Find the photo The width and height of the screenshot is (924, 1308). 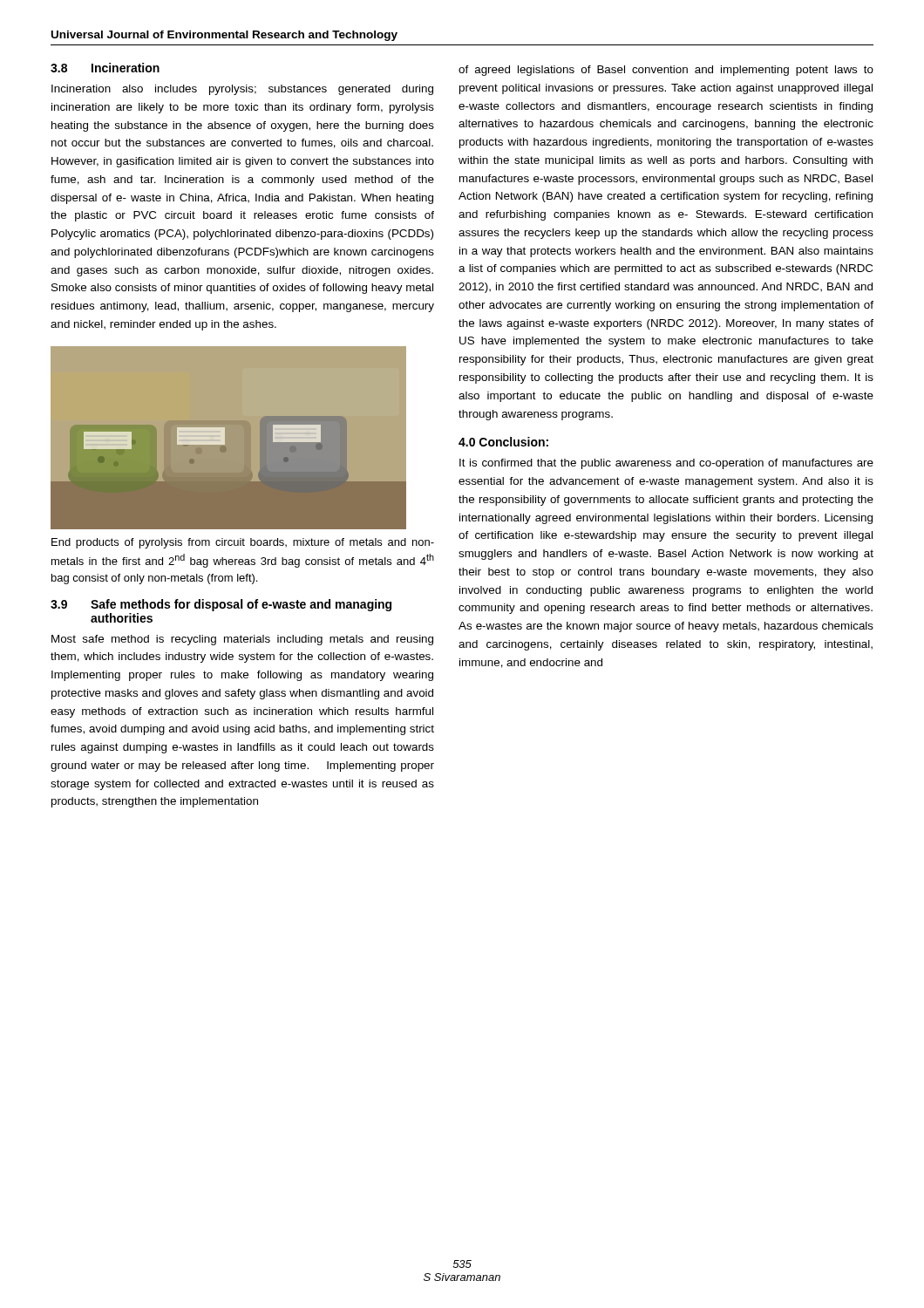pos(228,438)
